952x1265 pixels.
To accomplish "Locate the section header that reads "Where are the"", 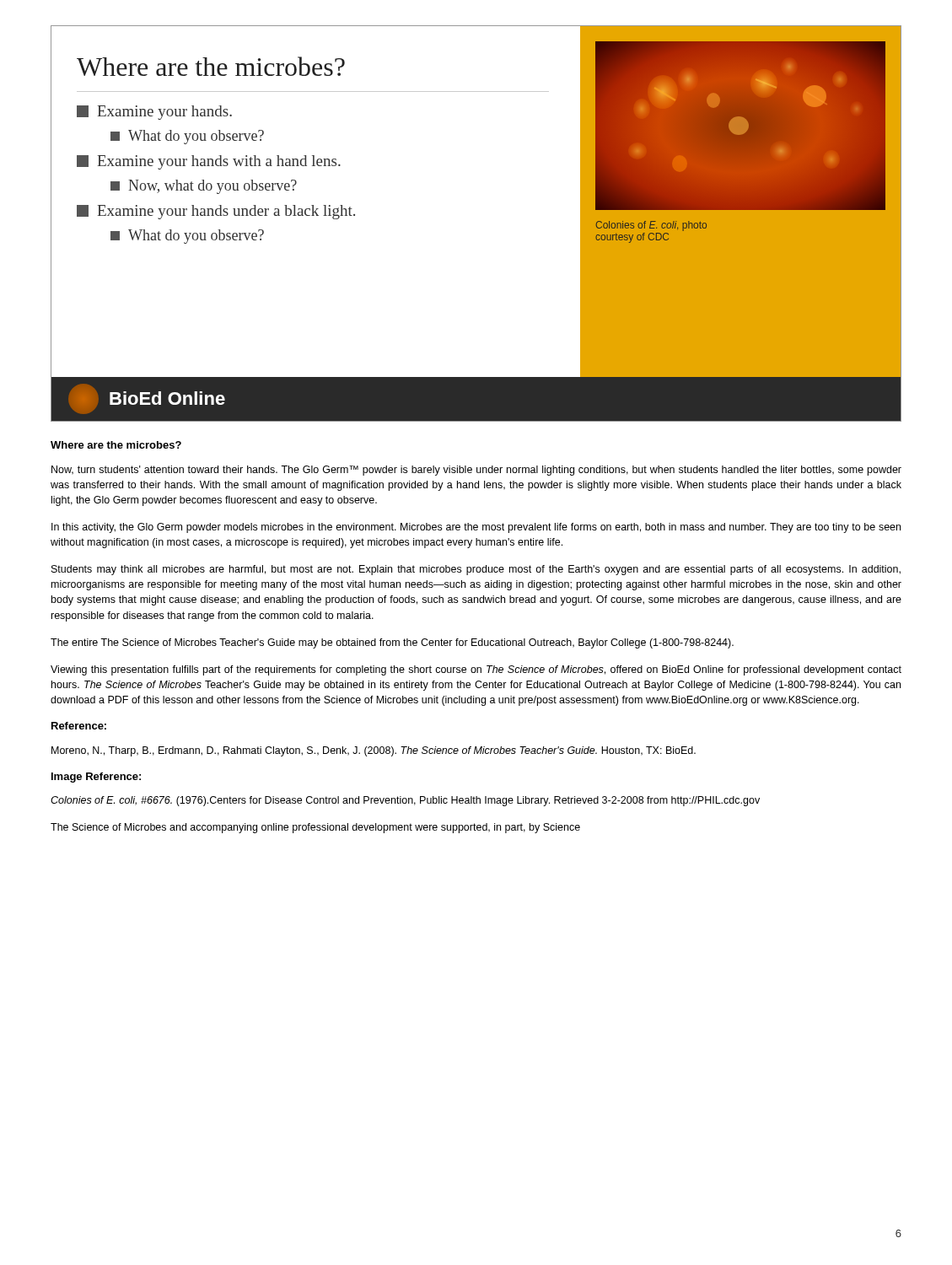I will tap(116, 445).
